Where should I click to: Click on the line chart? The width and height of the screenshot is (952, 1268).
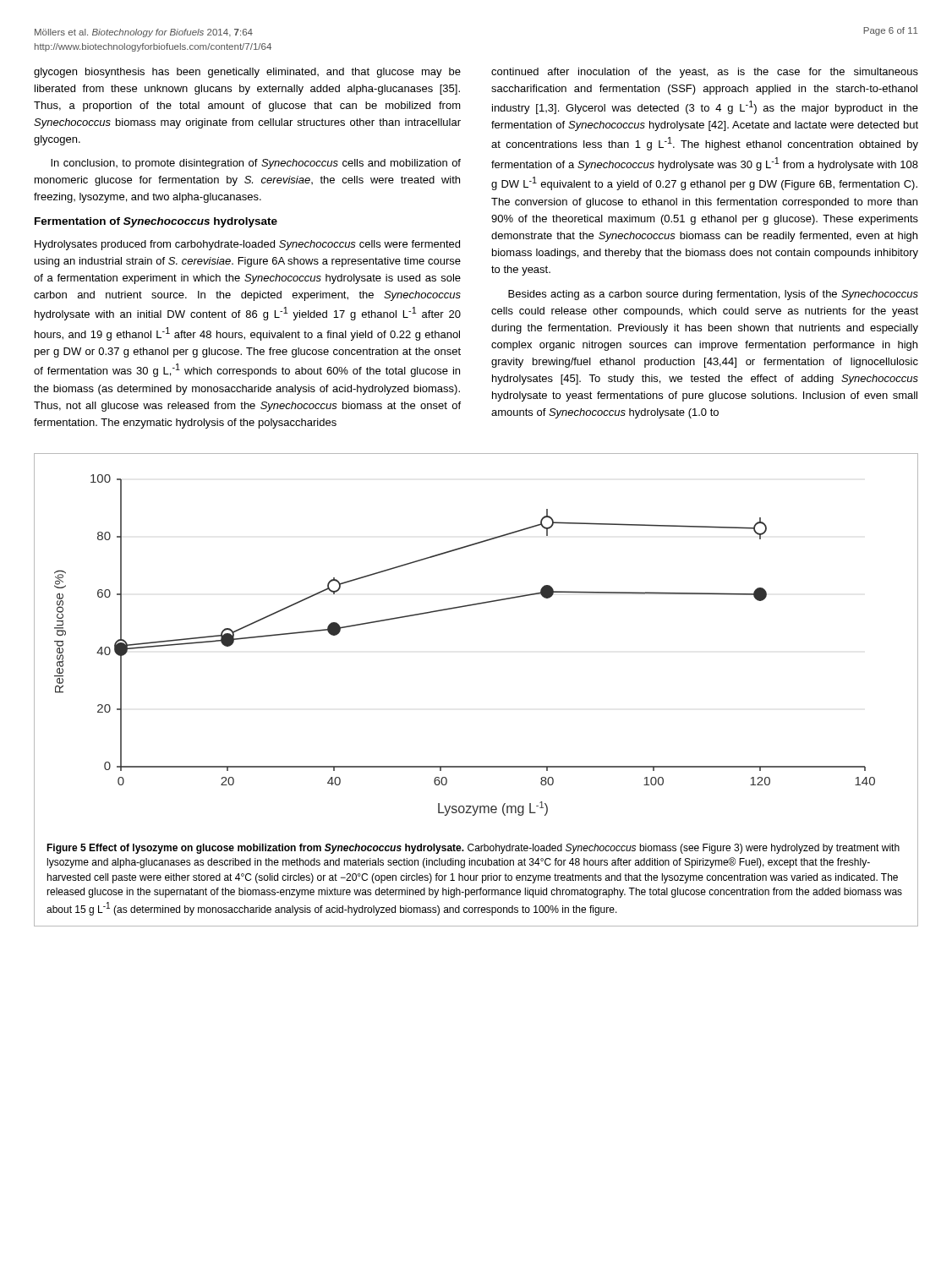476,648
